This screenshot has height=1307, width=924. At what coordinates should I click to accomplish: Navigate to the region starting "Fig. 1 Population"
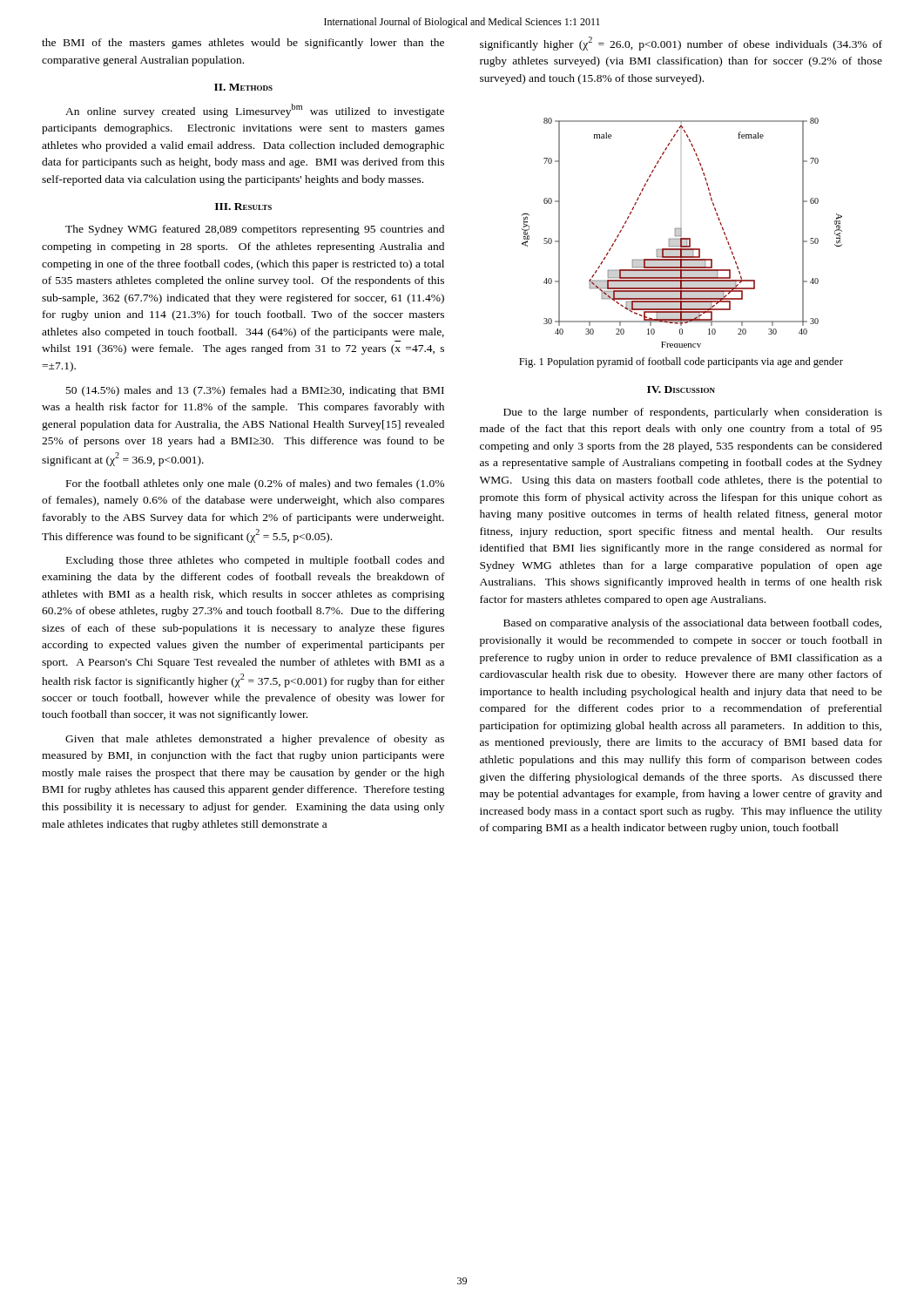681,362
